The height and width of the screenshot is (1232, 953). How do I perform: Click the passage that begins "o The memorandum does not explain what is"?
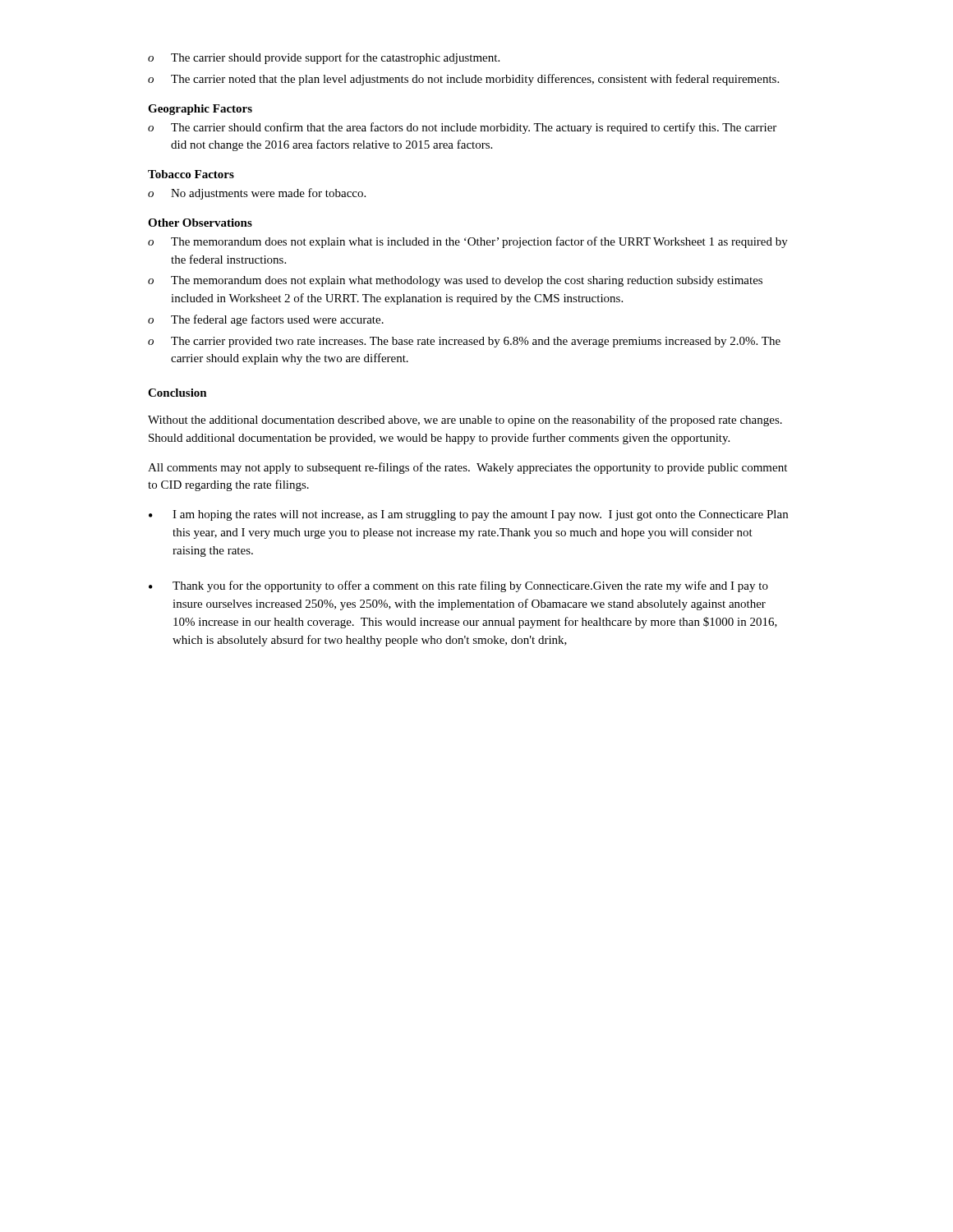pos(468,301)
